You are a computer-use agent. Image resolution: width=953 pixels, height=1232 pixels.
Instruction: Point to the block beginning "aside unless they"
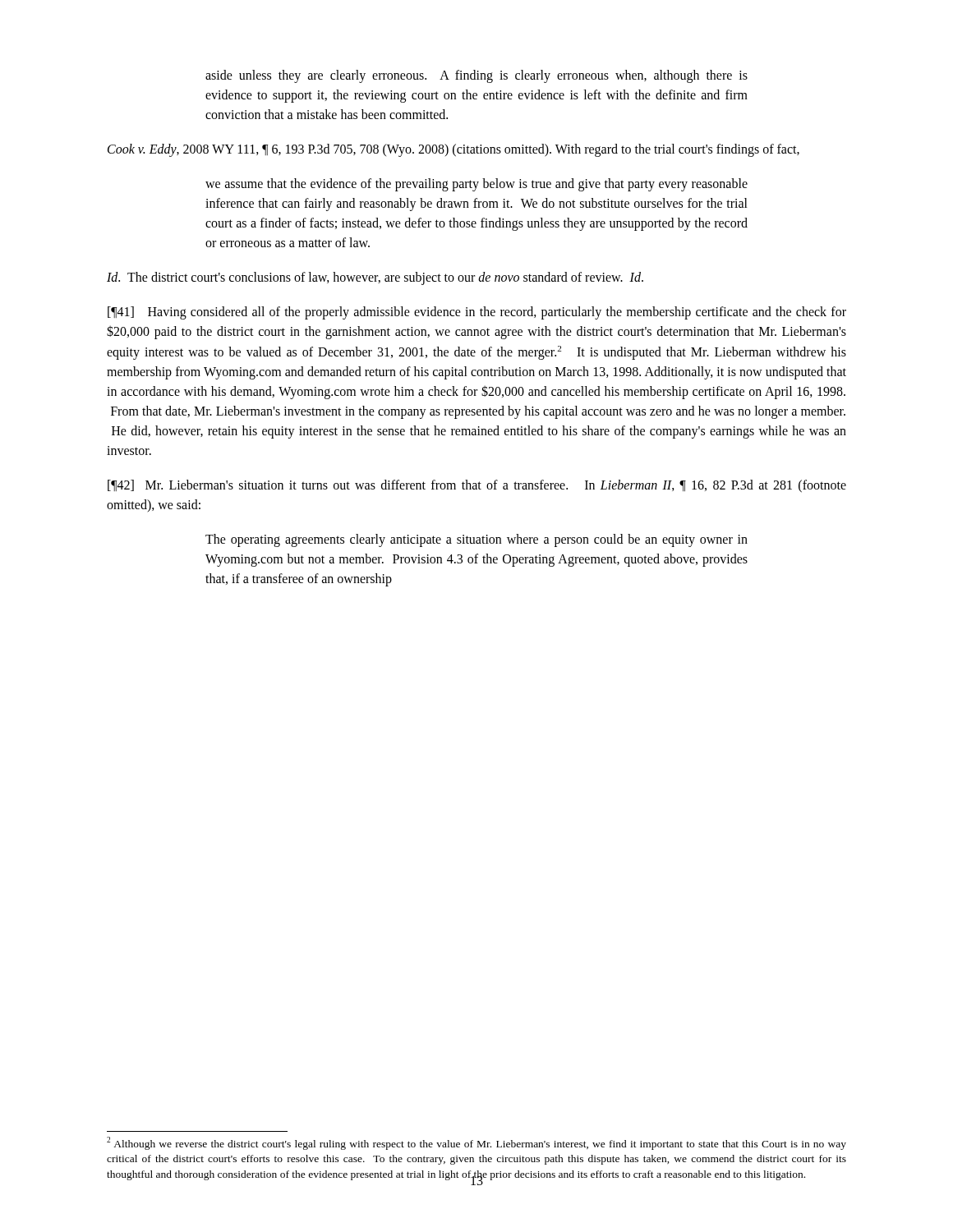476,95
